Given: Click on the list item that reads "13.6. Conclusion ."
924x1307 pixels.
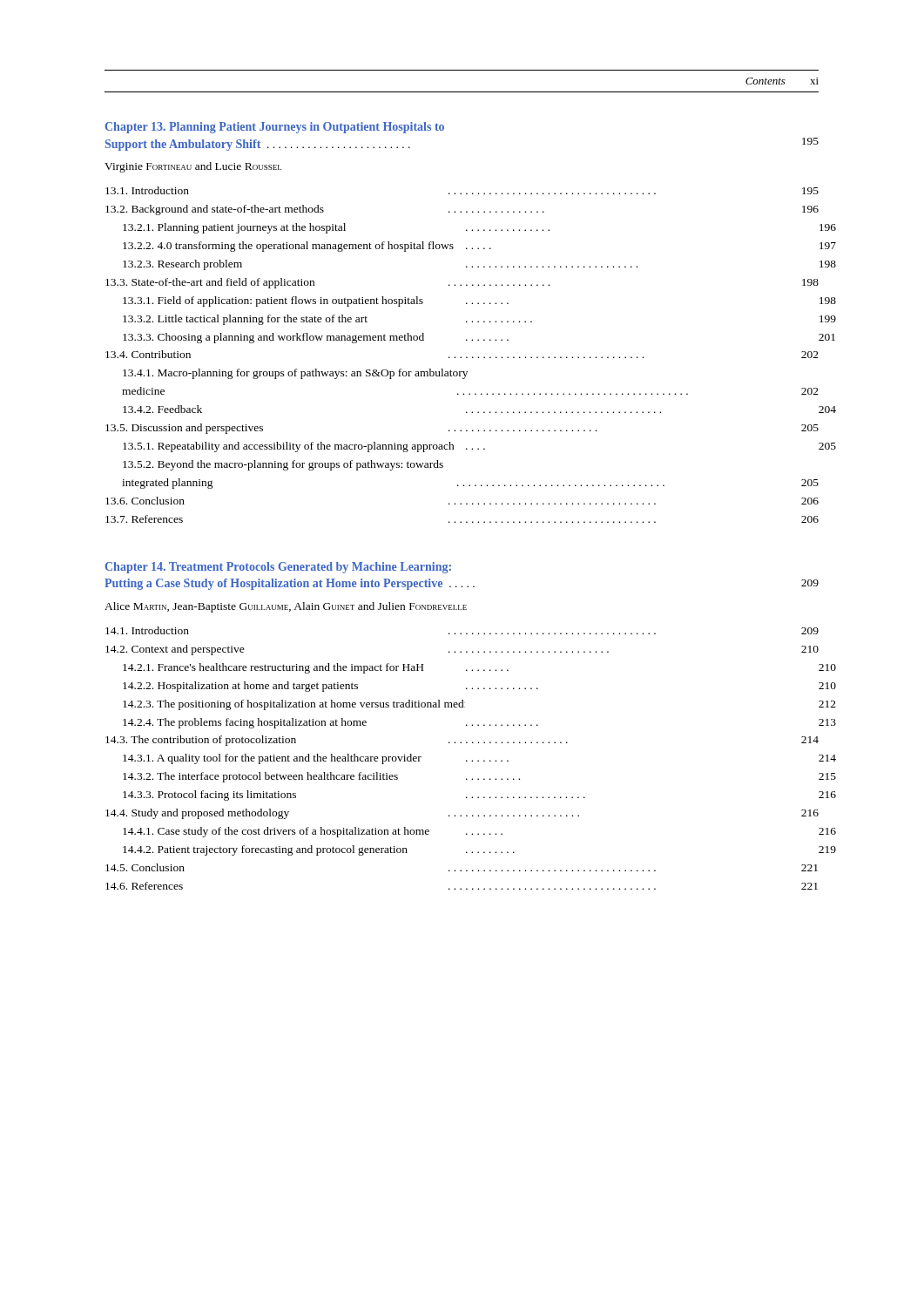Looking at the screenshot, I should 462,501.
